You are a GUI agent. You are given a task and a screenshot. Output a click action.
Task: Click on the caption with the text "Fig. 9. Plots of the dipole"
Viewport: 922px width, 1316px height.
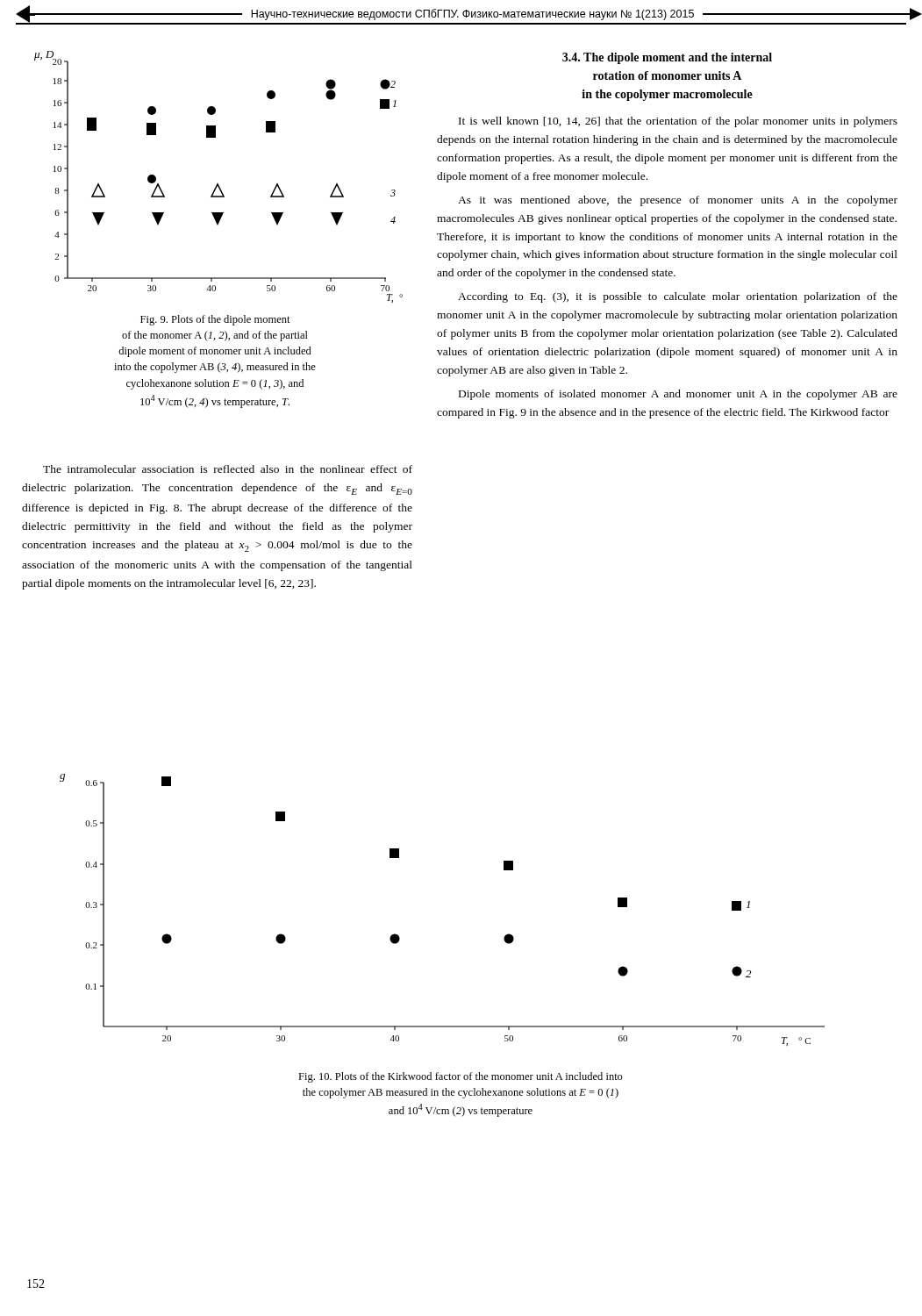click(215, 361)
